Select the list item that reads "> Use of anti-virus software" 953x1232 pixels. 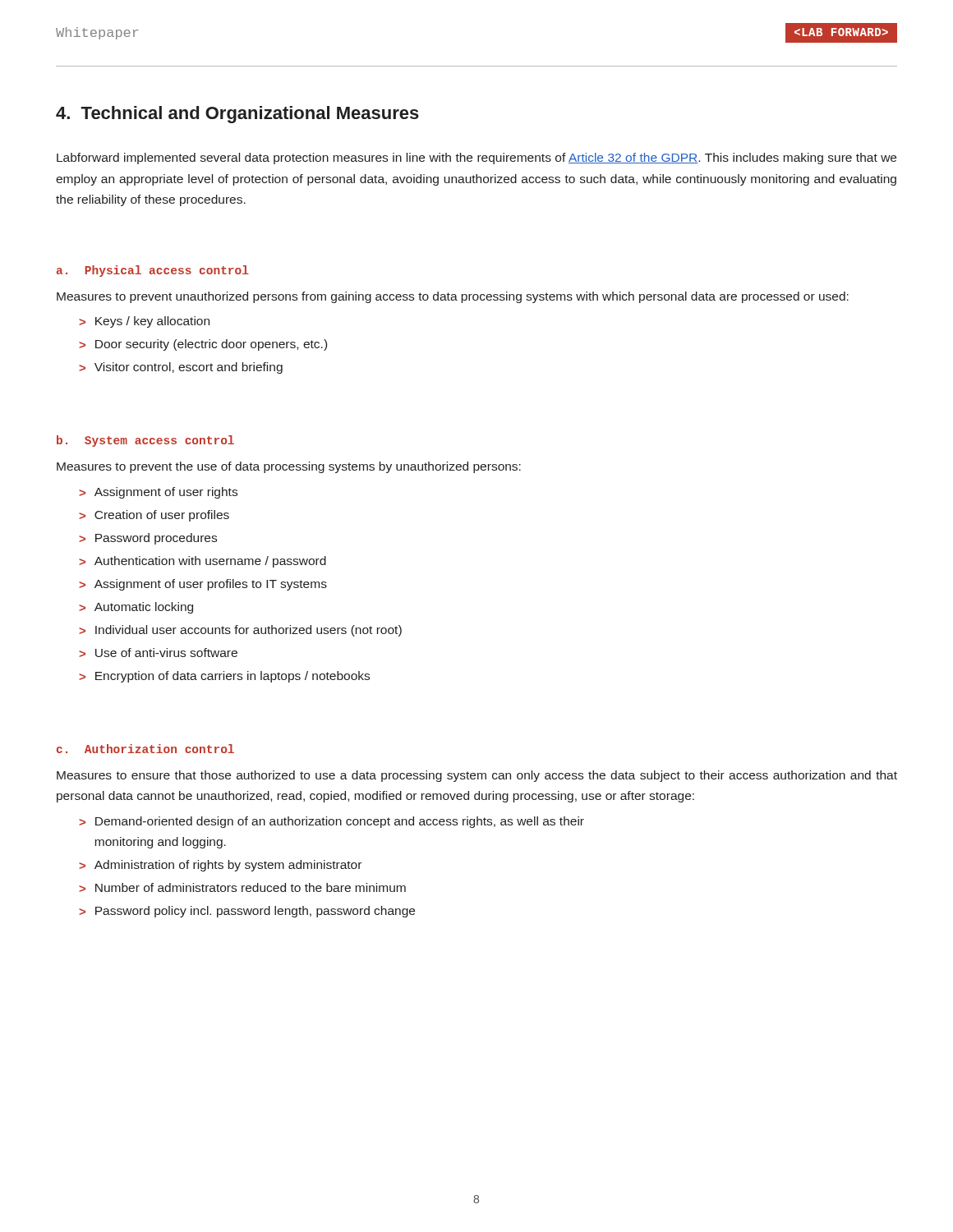[158, 653]
